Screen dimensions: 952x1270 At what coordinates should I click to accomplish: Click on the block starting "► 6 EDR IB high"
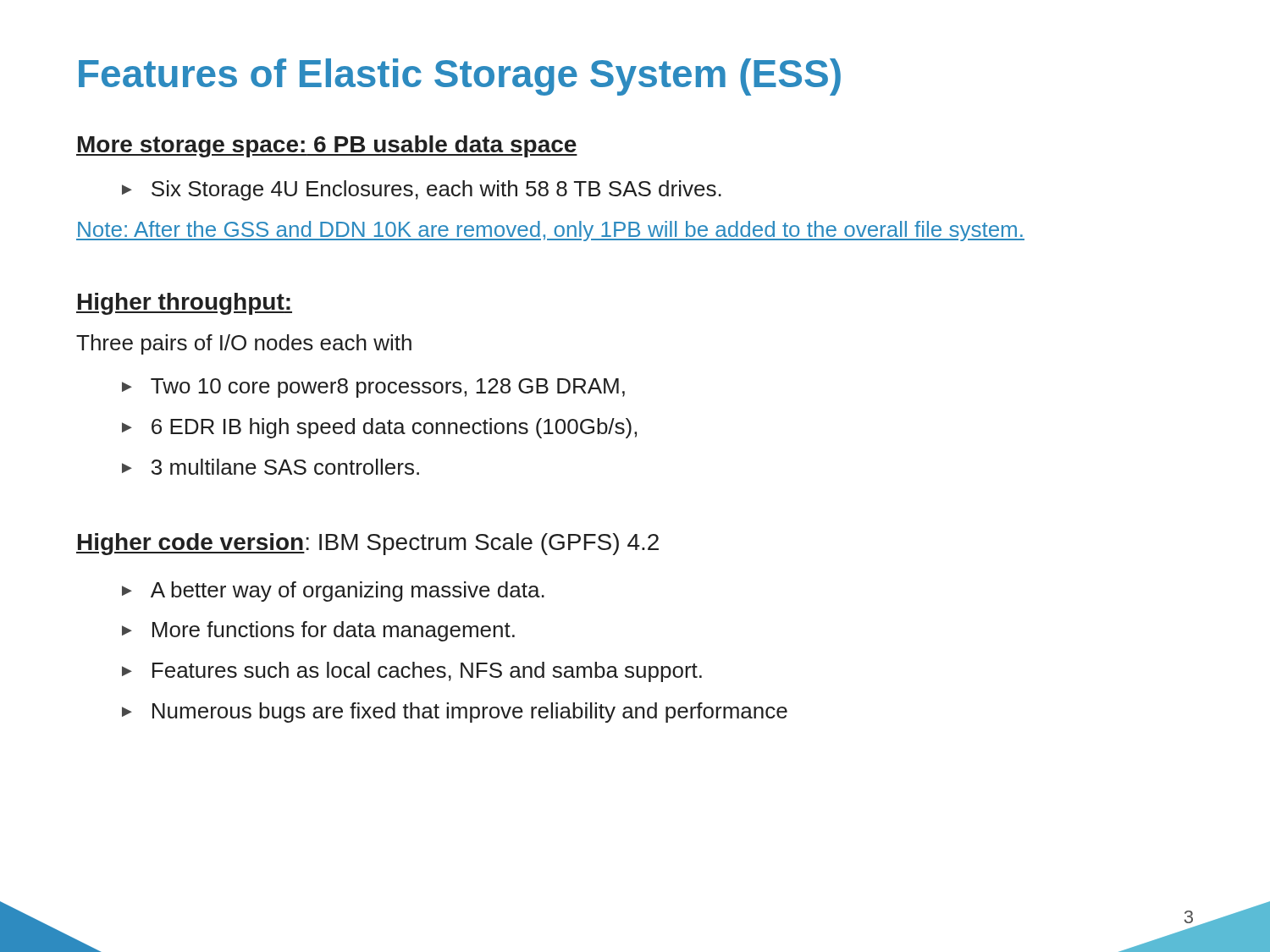pyautogui.click(x=379, y=427)
